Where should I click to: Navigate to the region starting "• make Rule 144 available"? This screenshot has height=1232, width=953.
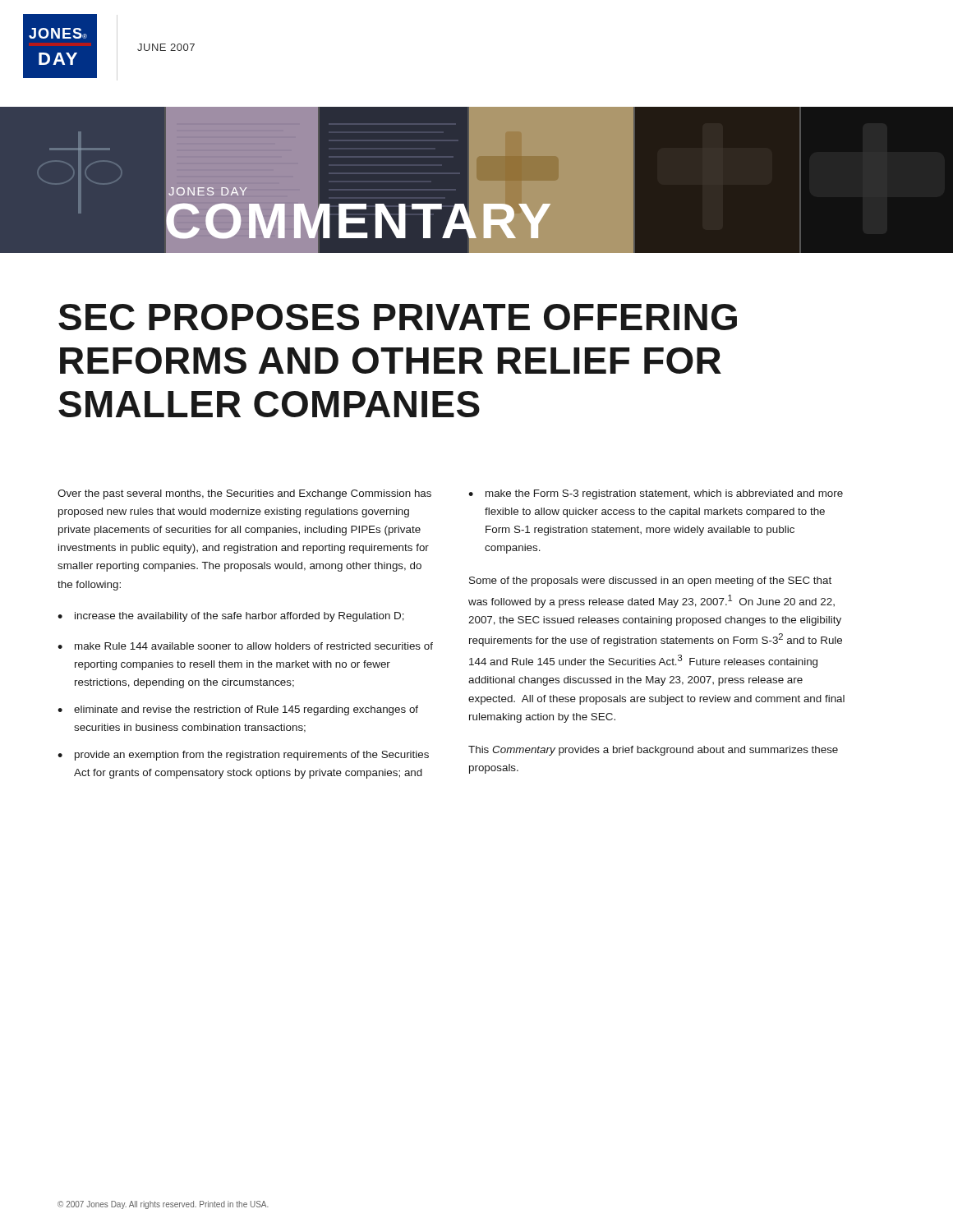tap(246, 664)
